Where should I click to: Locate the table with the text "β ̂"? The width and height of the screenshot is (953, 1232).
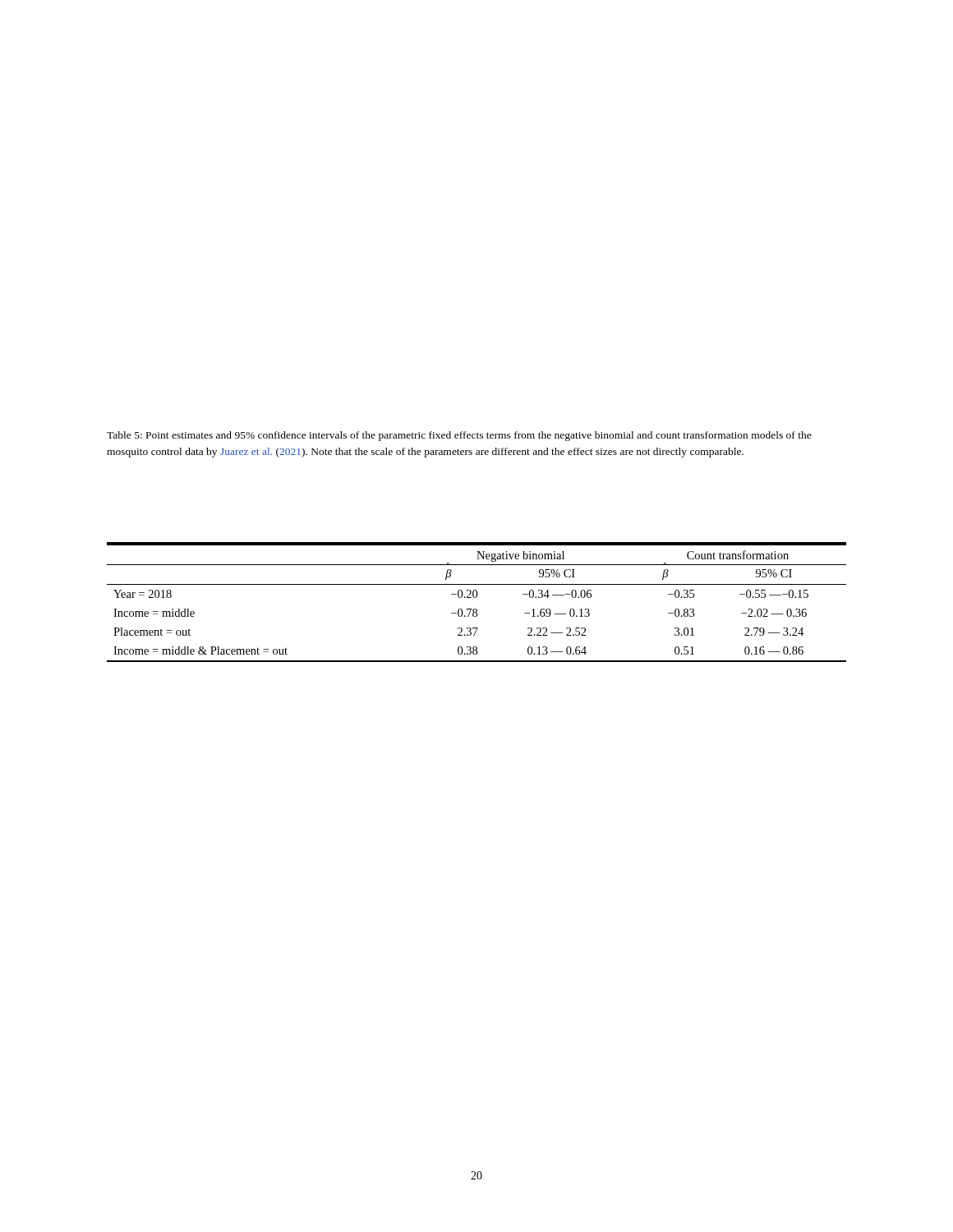(x=476, y=602)
